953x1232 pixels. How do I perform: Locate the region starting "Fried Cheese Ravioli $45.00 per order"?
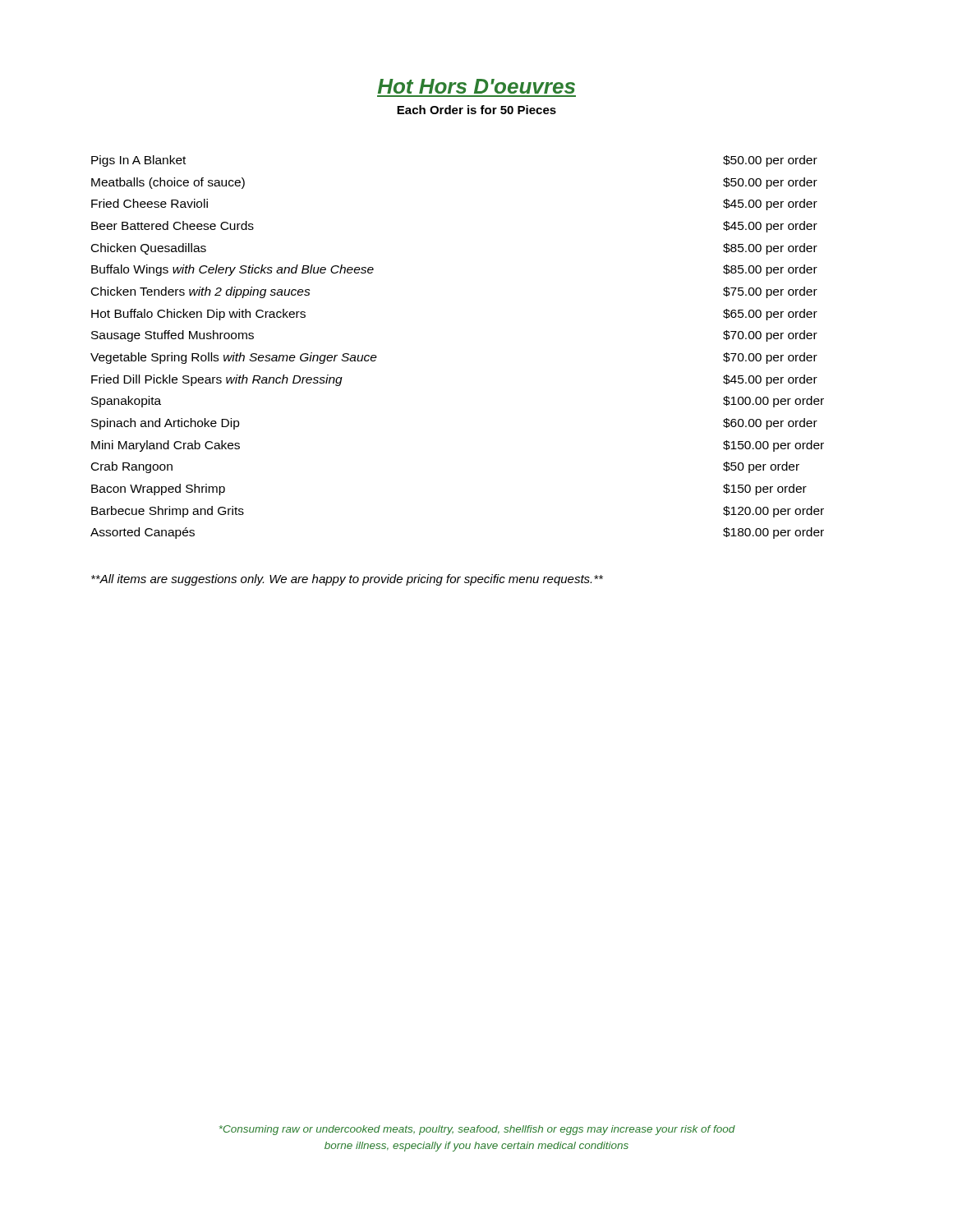tap(146, 204)
